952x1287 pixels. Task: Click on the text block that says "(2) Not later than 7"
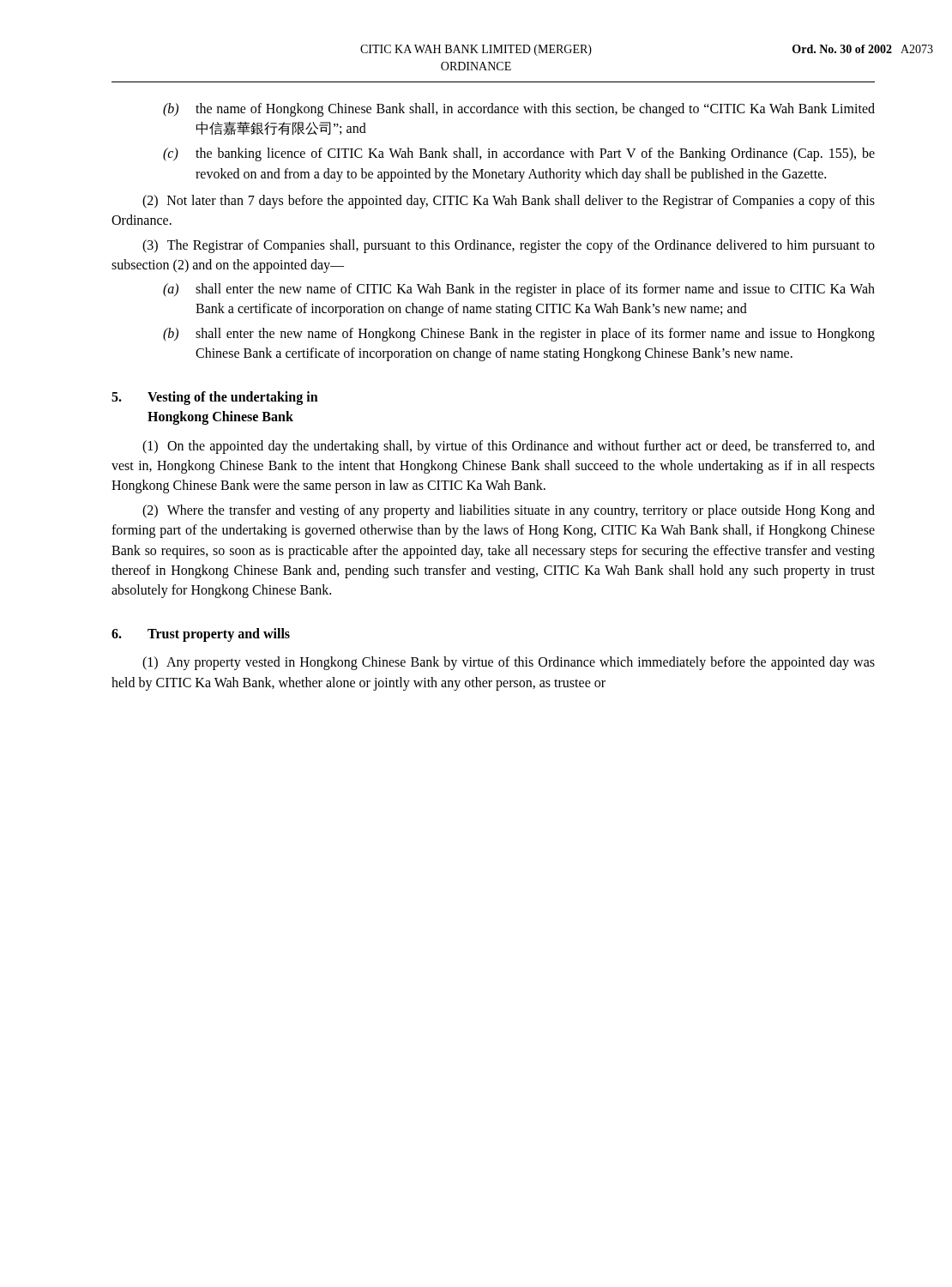(x=493, y=210)
